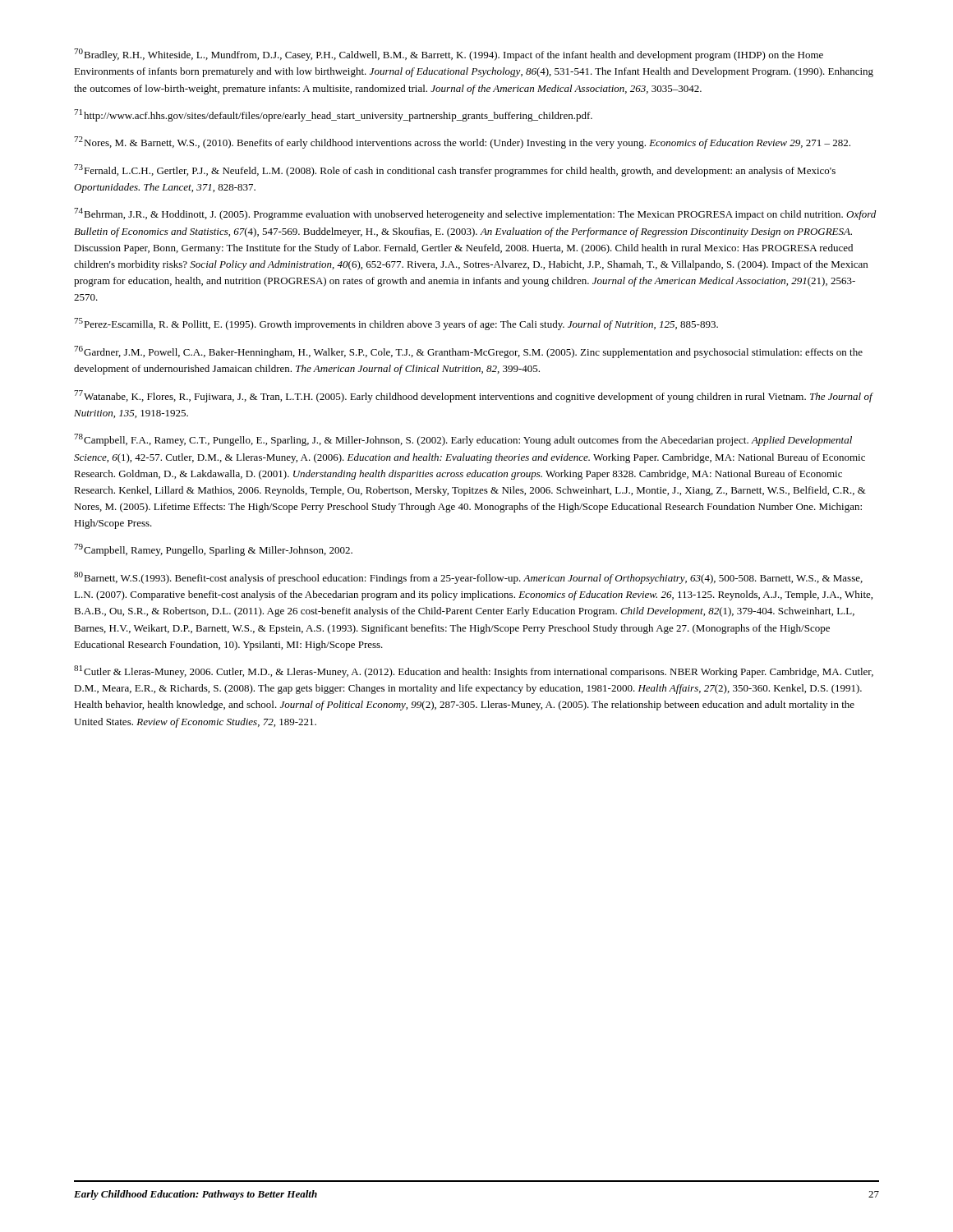Screen dimensions: 1232x953
Task: Select the passage starting "70Bradley, R.H., Whiteside, L., Mundfrom, D.J., Casey,"
Action: [x=474, y=70]
